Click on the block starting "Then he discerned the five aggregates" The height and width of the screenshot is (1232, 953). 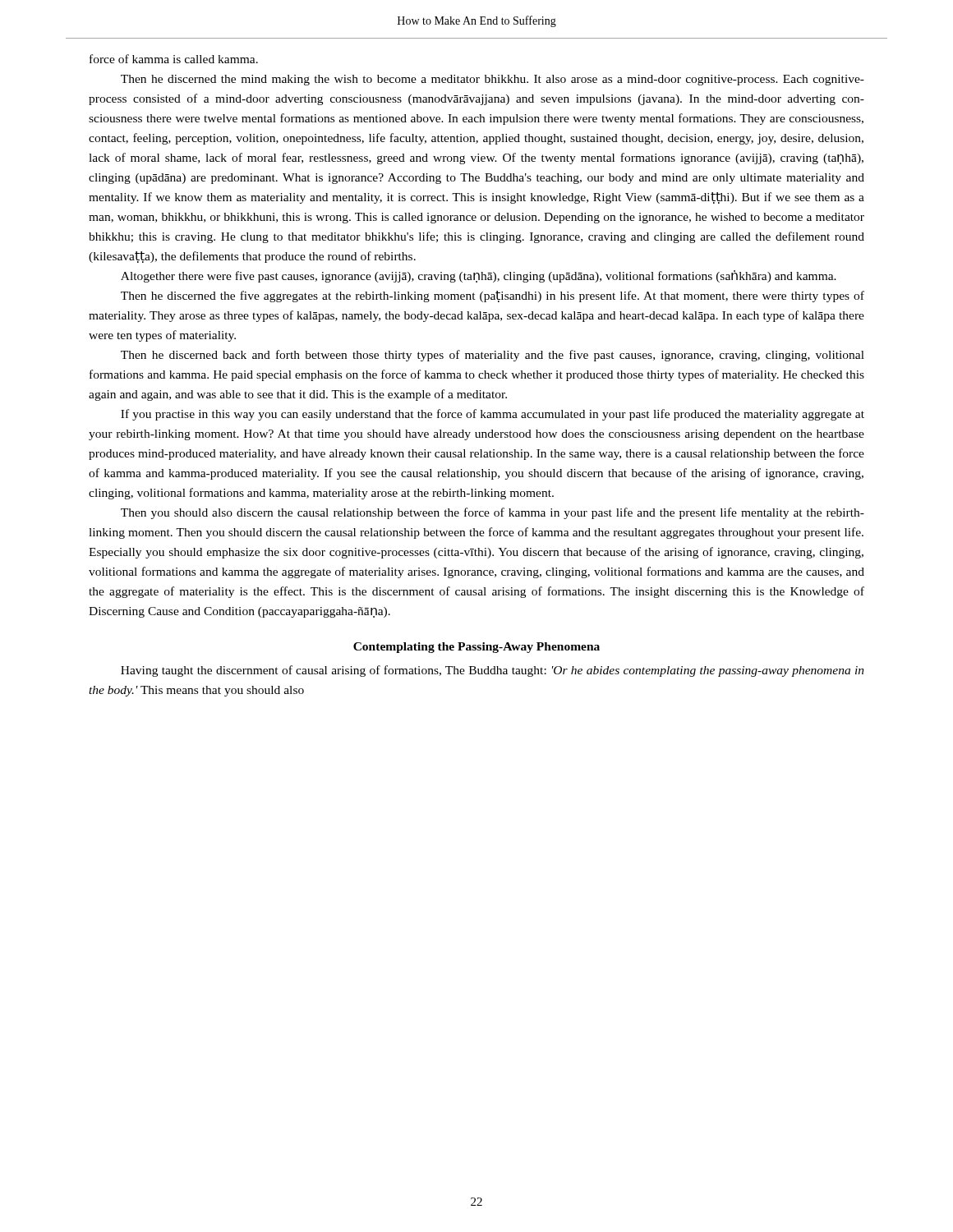point(476,316)
